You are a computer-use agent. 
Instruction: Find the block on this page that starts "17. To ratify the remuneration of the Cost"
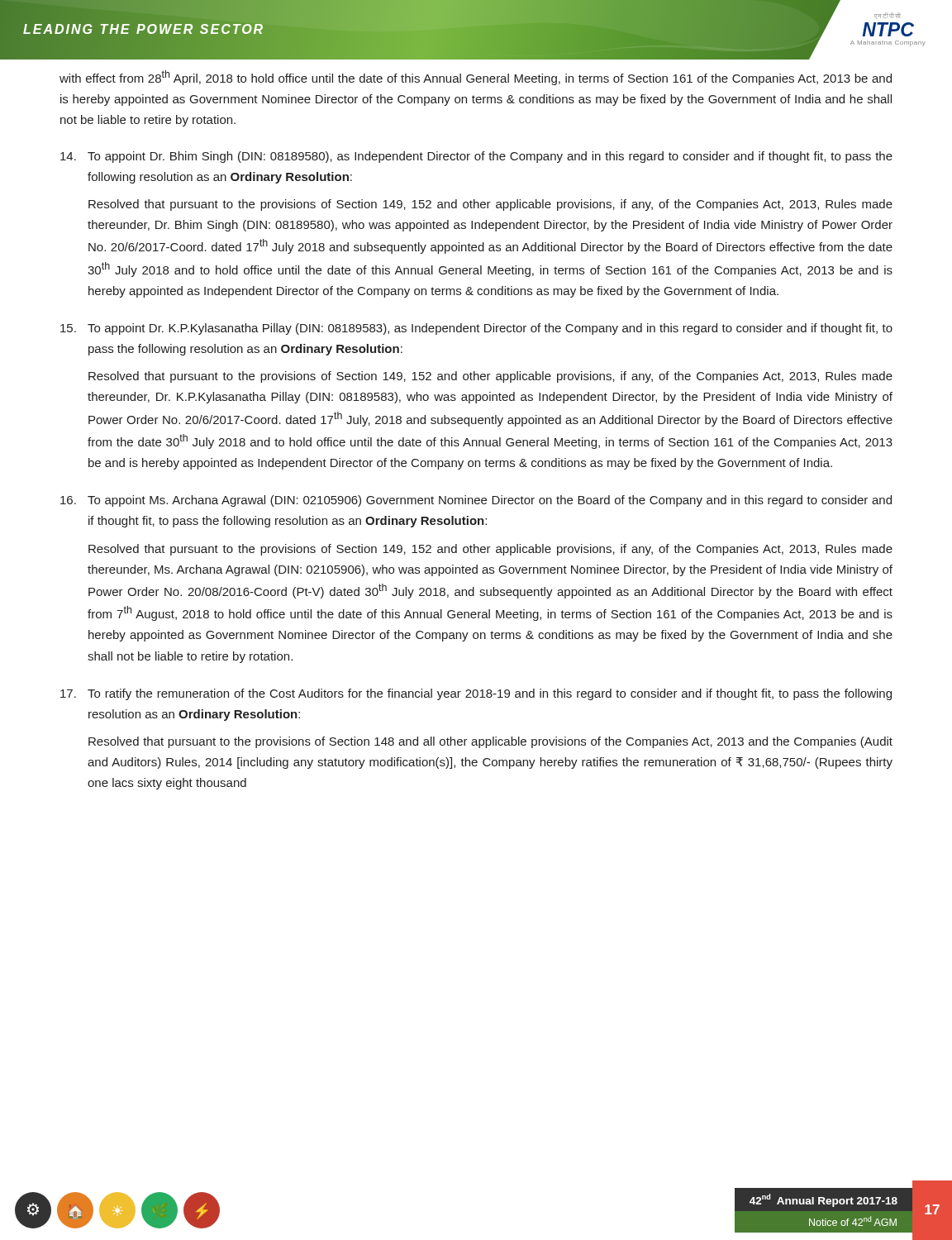click(476, 703)
